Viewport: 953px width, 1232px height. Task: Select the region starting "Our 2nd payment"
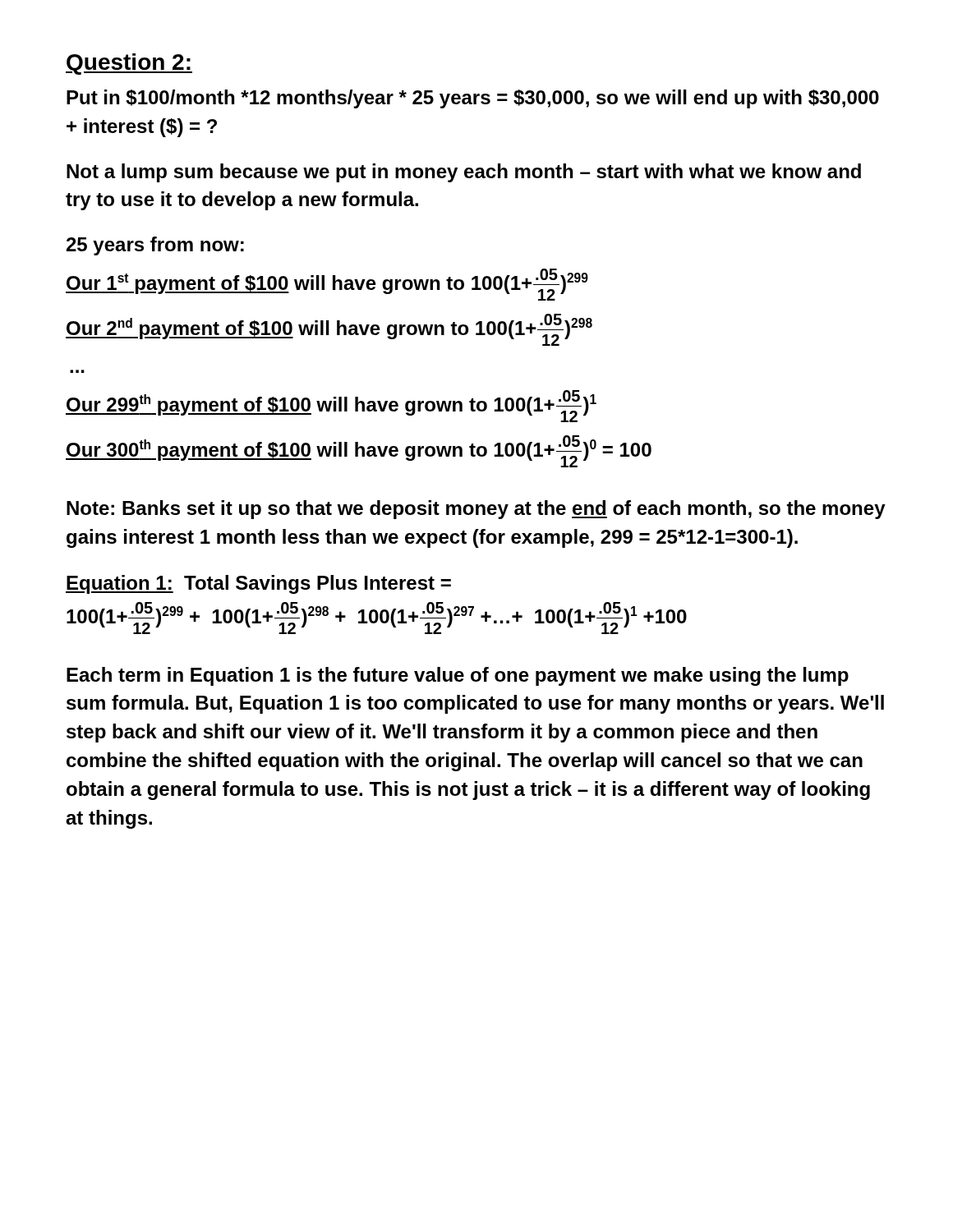[329, 330]
